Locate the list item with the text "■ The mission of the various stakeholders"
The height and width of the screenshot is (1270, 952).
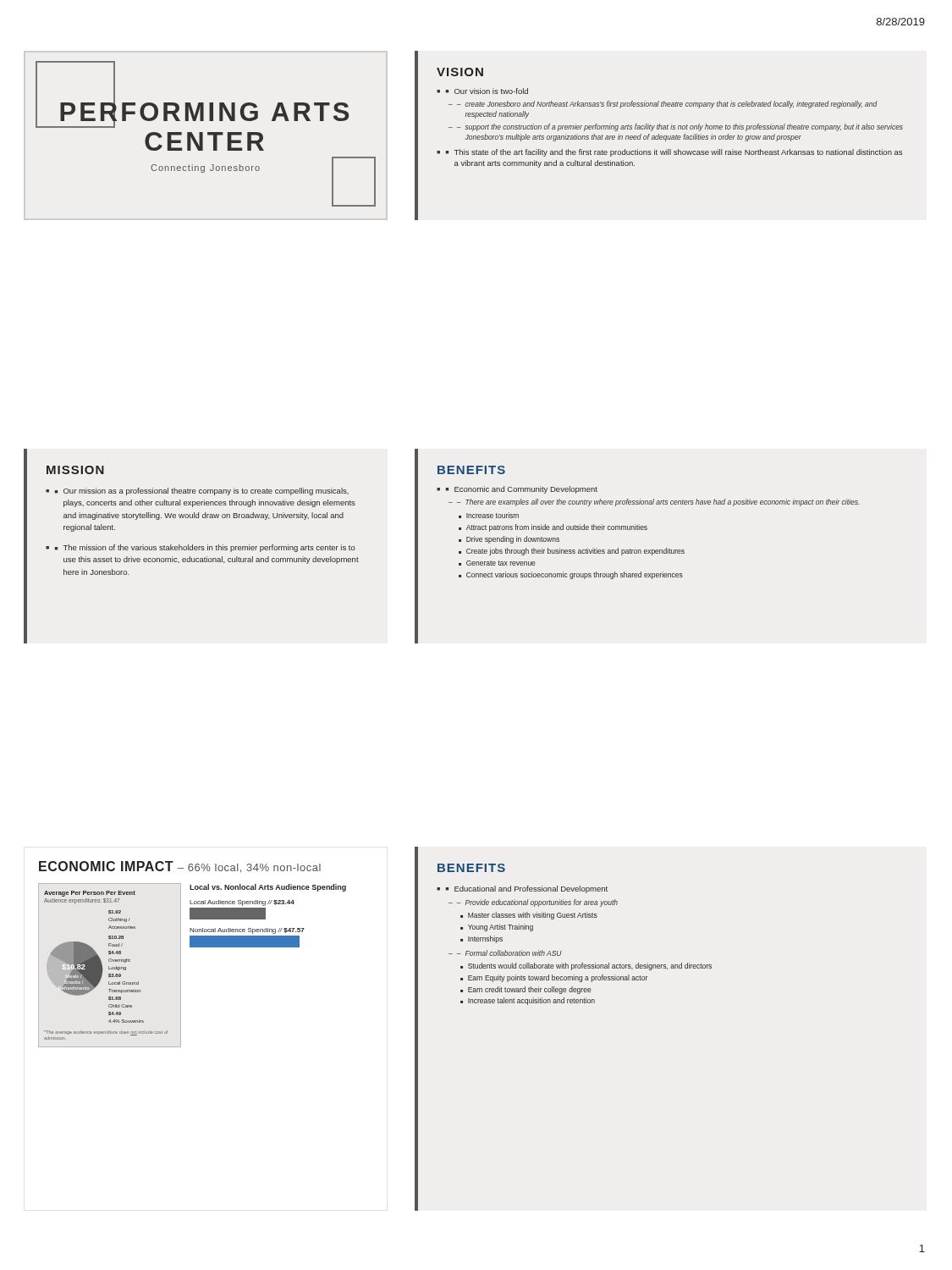(206, 559)
